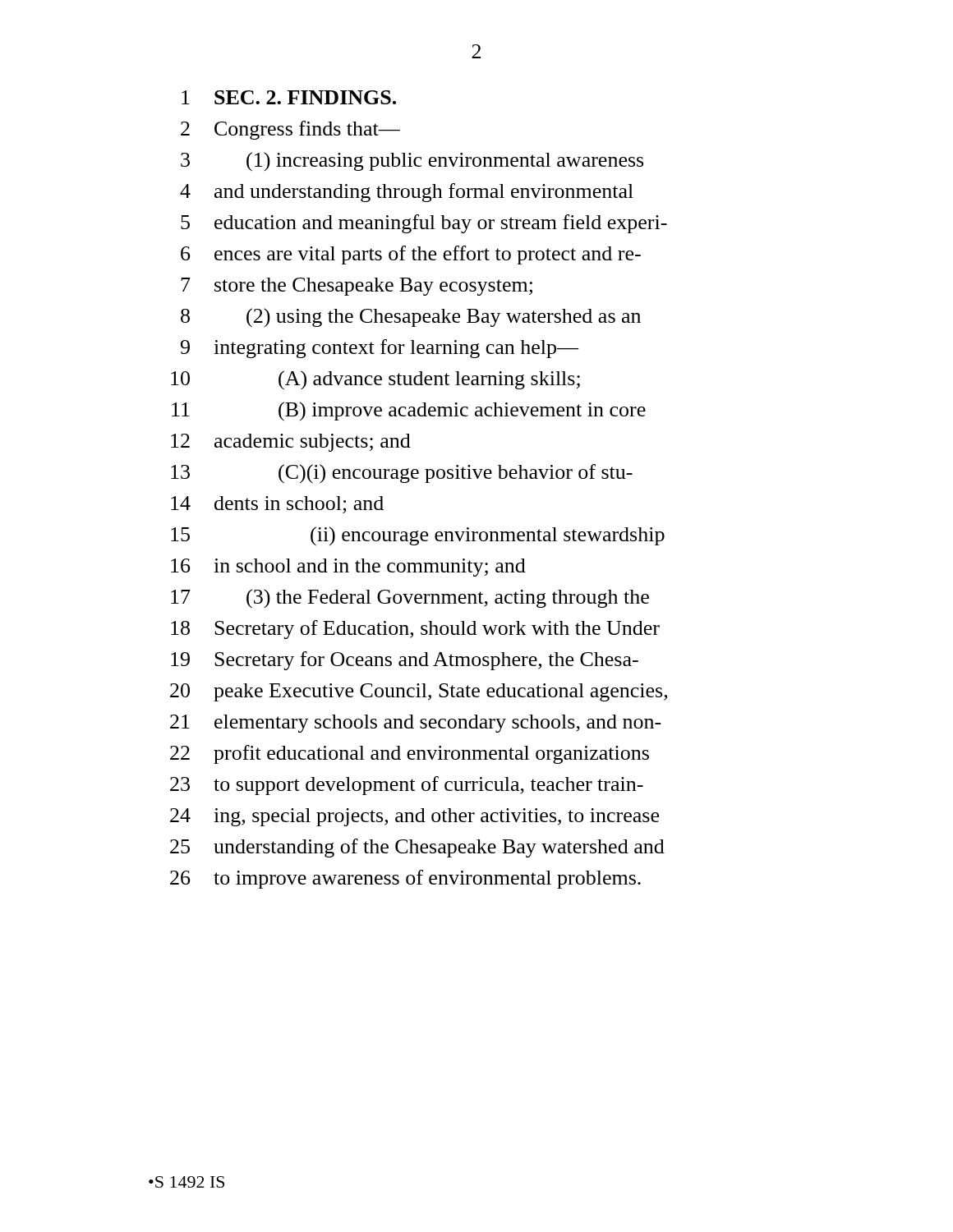This screenshot has width=953, height=1232.
Task: Click on the list item with the text "17 (3) the Federal Government, acting"
Action: 501,597
